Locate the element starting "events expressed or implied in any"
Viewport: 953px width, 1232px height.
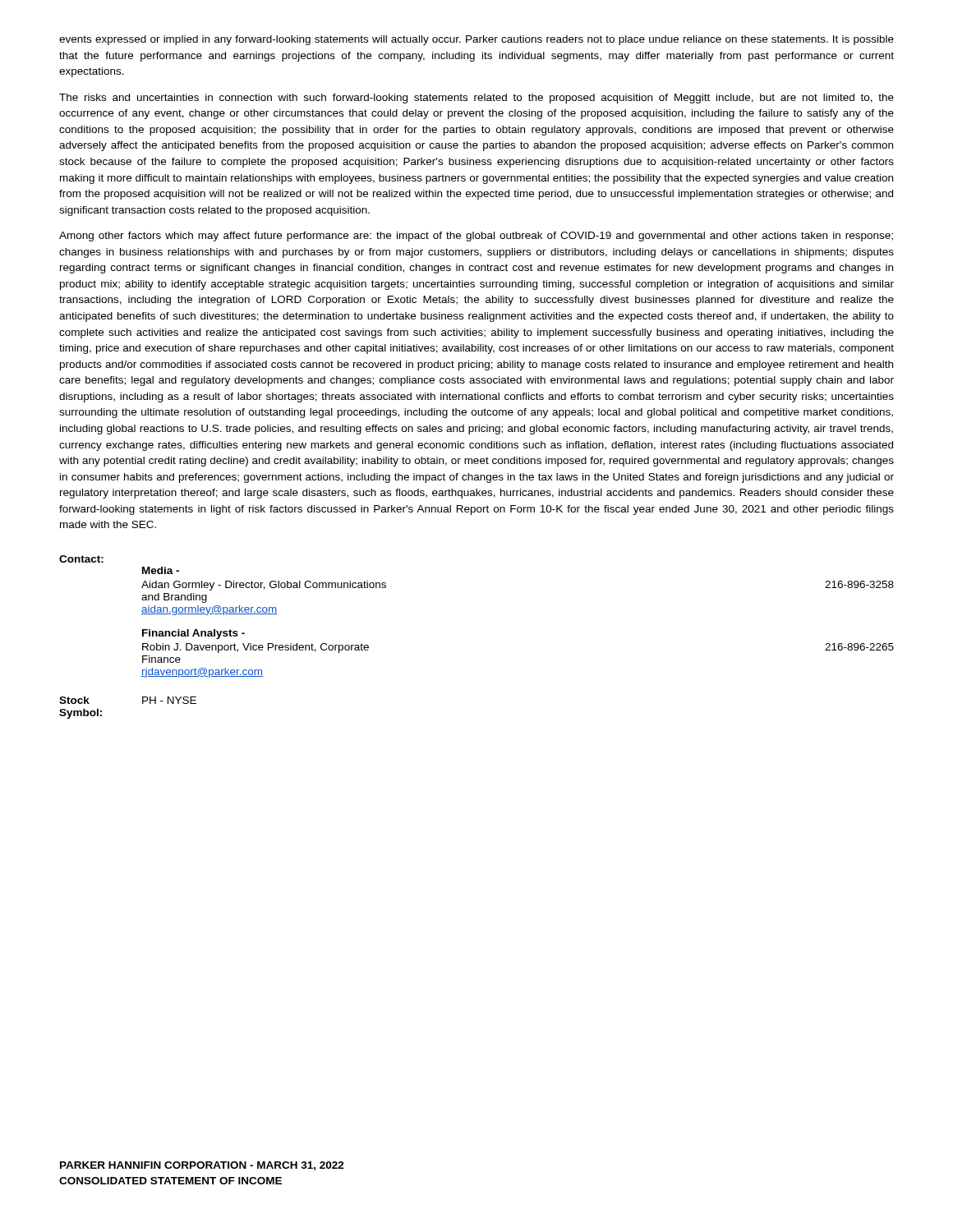point(476,55)
